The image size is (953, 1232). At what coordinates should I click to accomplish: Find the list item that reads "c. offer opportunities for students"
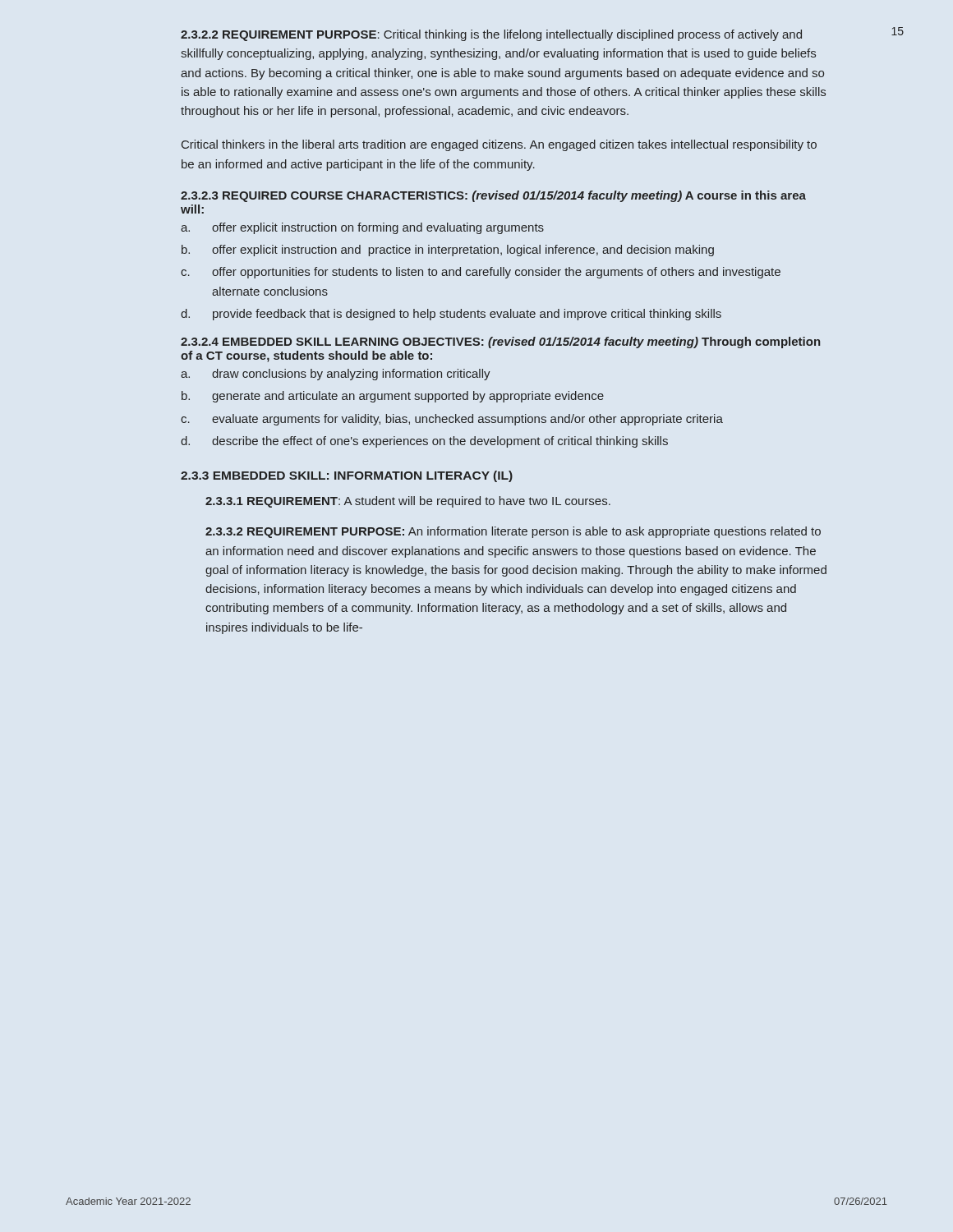(505, 281)
